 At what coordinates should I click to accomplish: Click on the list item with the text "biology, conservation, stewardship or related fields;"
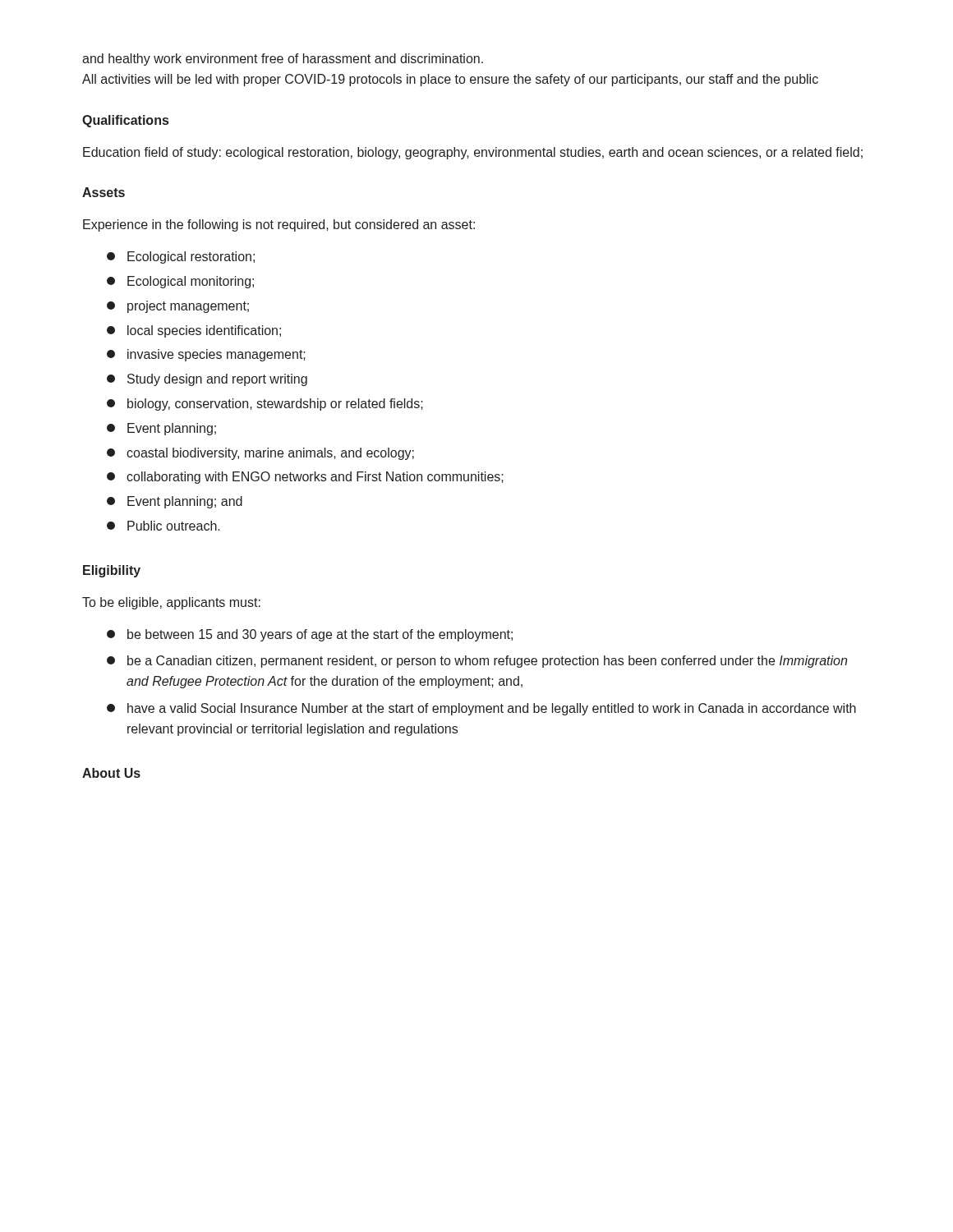coord(265,405)
